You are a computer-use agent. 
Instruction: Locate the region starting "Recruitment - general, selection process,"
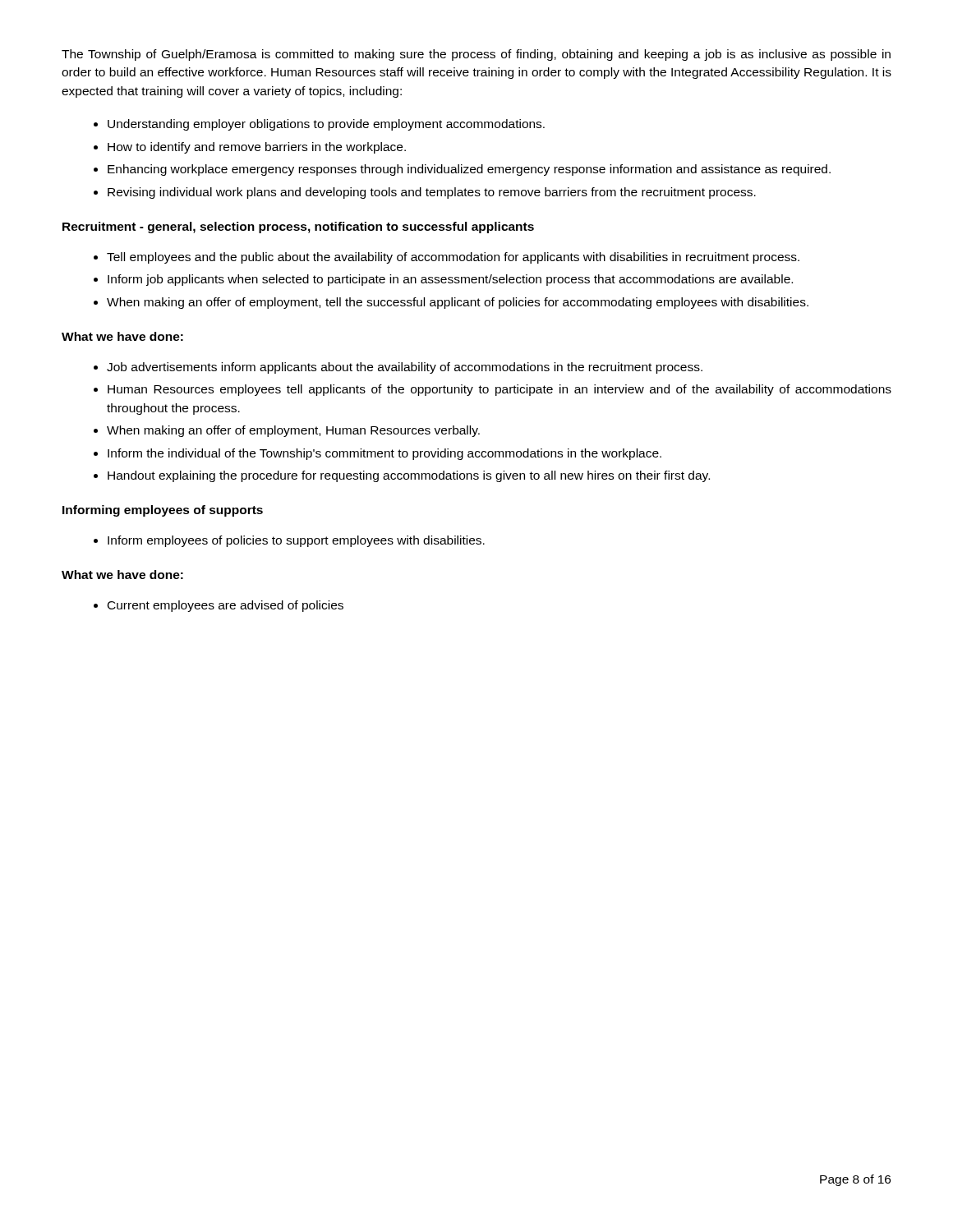point(298,227)
